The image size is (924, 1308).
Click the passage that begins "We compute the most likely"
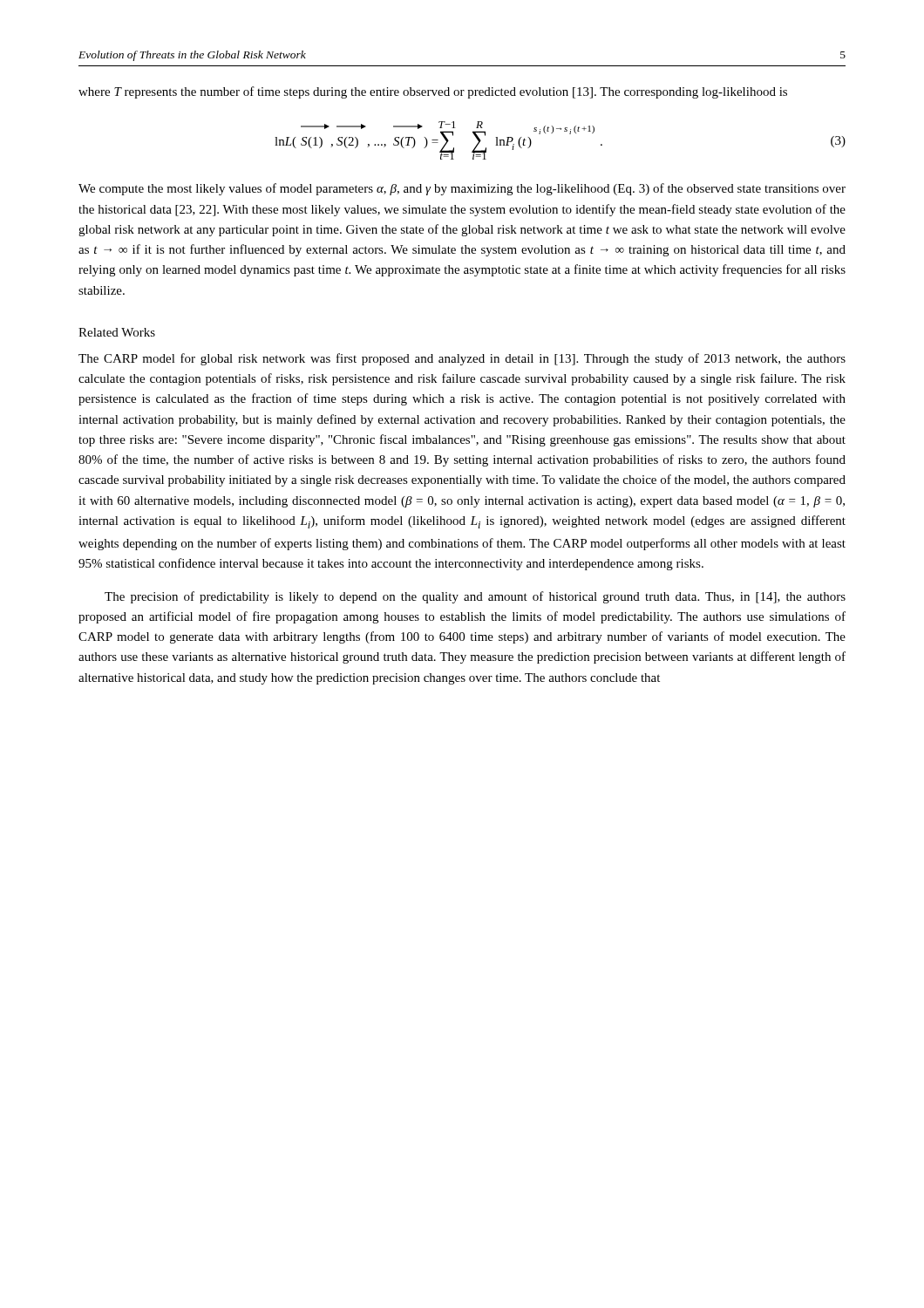pyautogui.click(x=462, y=239)
